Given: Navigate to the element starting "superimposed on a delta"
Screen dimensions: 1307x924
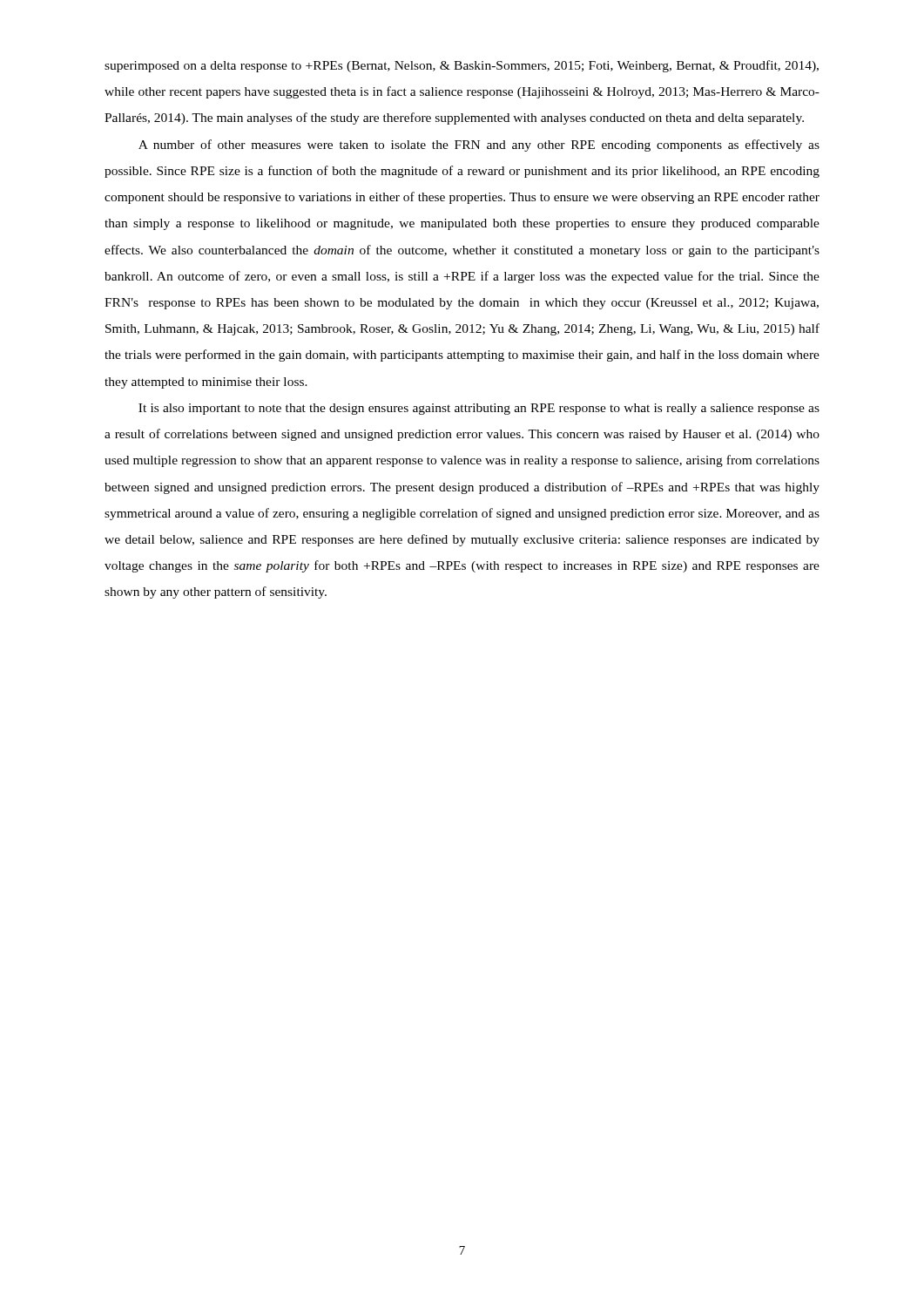Looking at the screenshot, I should [462, 91].
